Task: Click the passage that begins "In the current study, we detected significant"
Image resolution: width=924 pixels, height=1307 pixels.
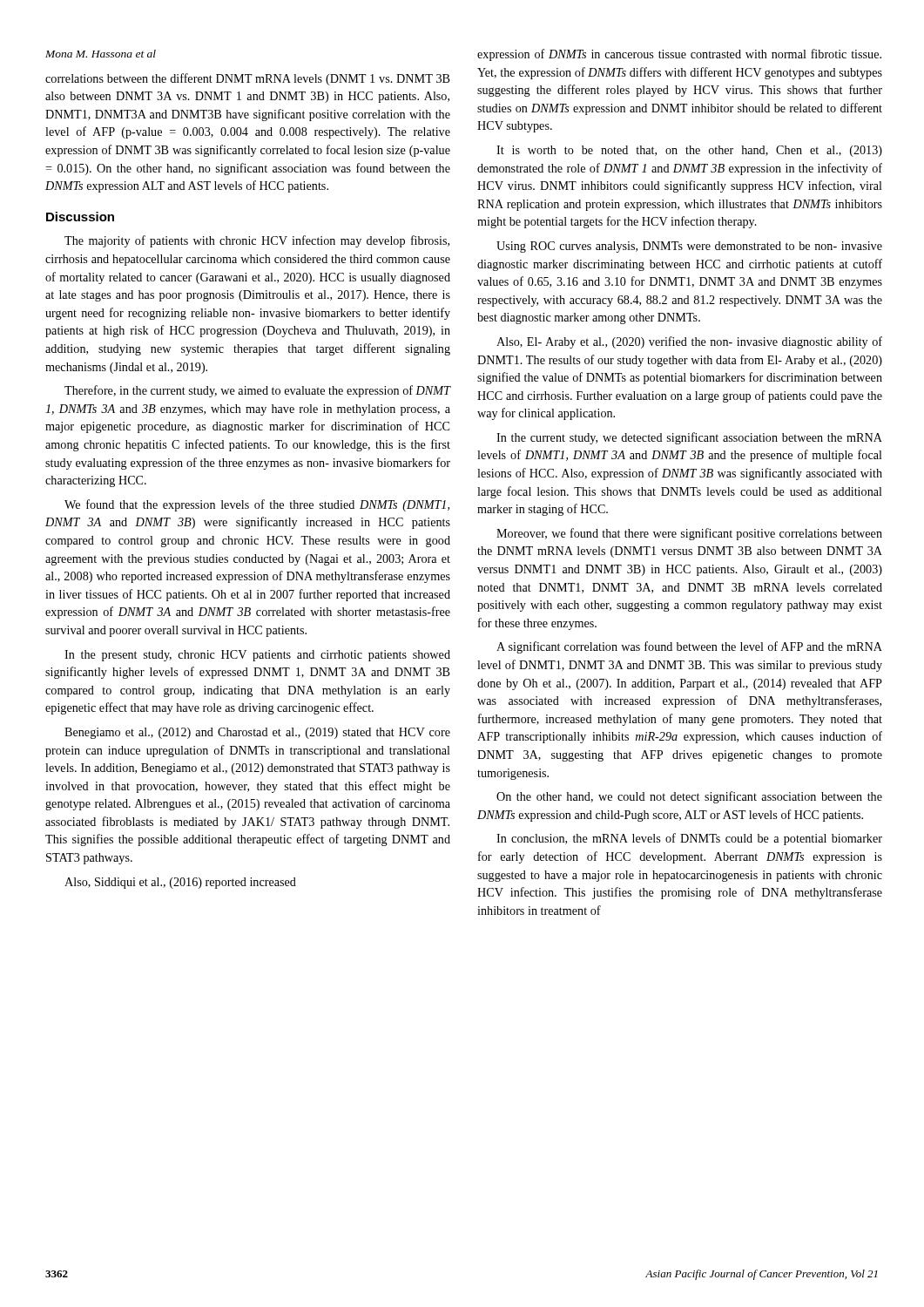Action: (680, 473)
